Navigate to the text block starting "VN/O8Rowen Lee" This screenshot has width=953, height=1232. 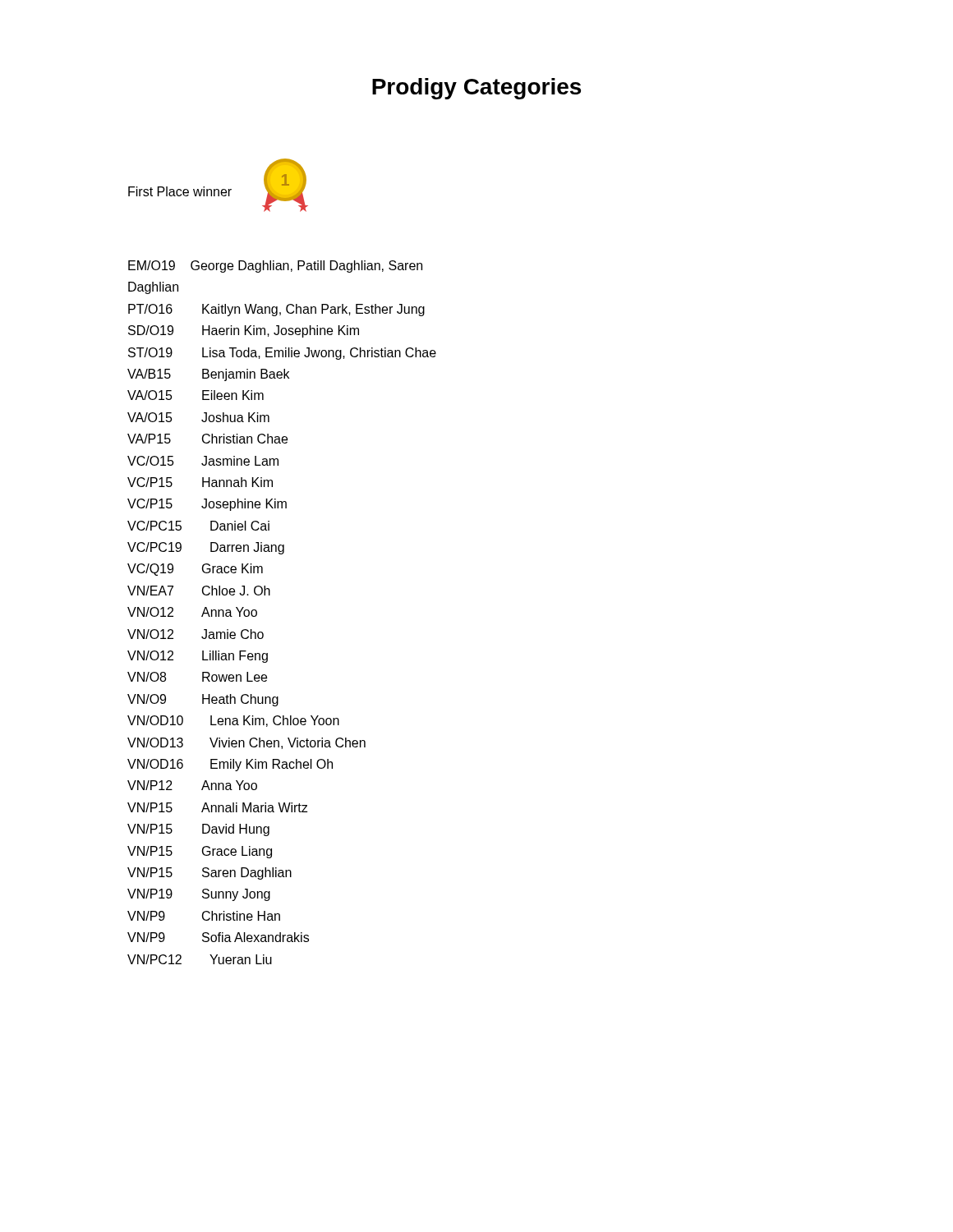point(198,678)
